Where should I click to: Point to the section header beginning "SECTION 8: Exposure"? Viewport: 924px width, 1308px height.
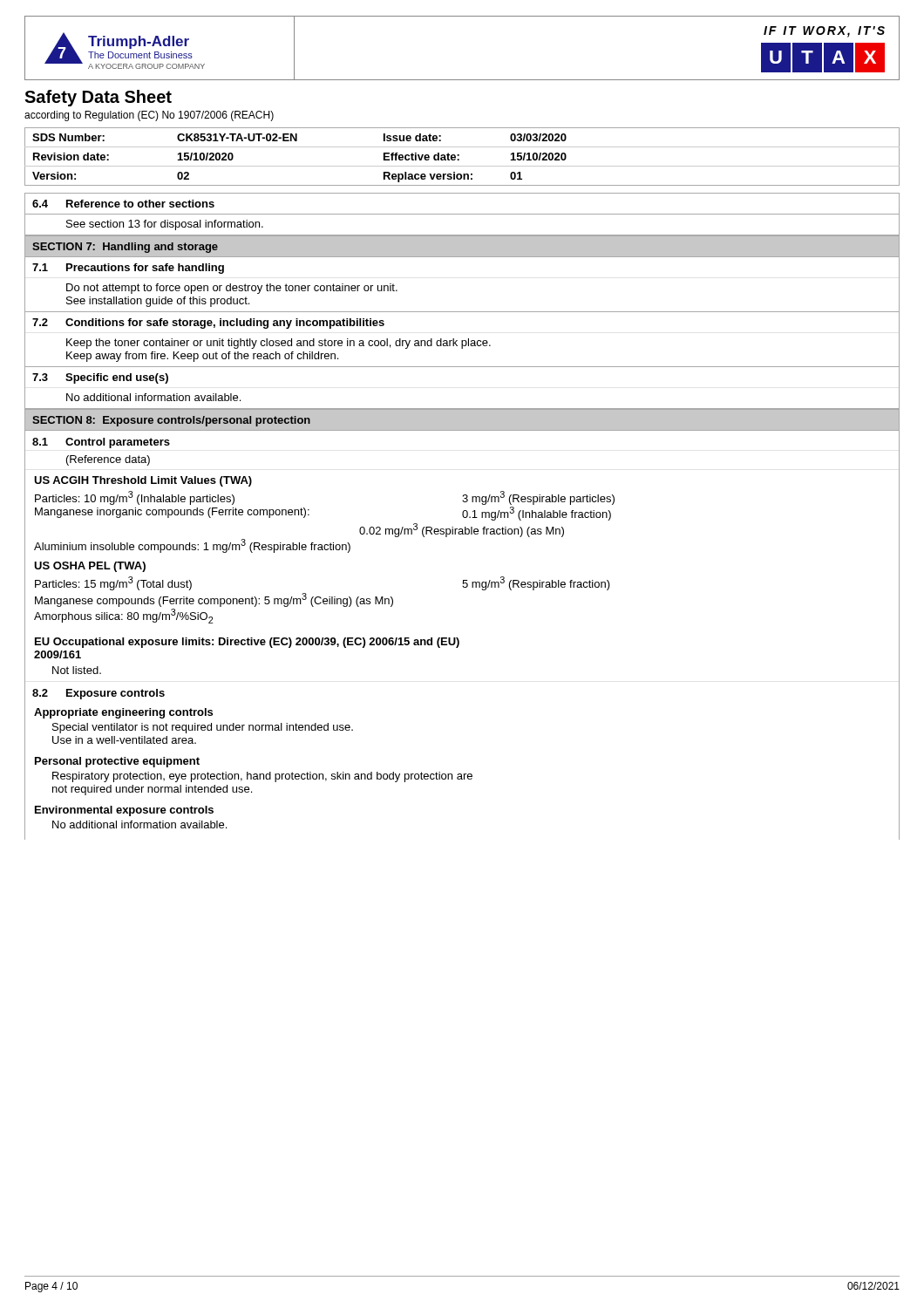(171, 420)
